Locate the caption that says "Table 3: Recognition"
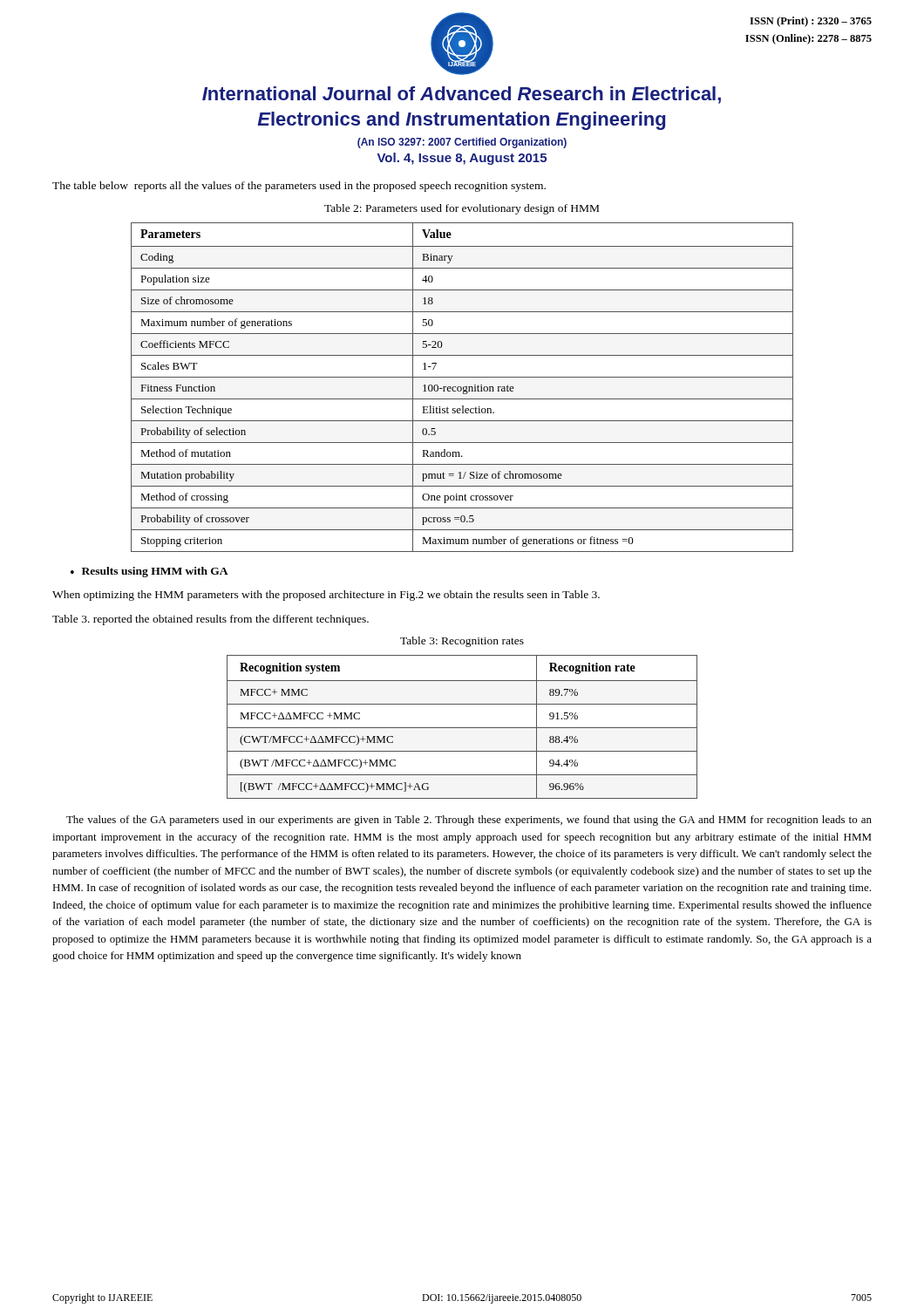Viewport: 924px width, 1308px height. coord(462,641)
